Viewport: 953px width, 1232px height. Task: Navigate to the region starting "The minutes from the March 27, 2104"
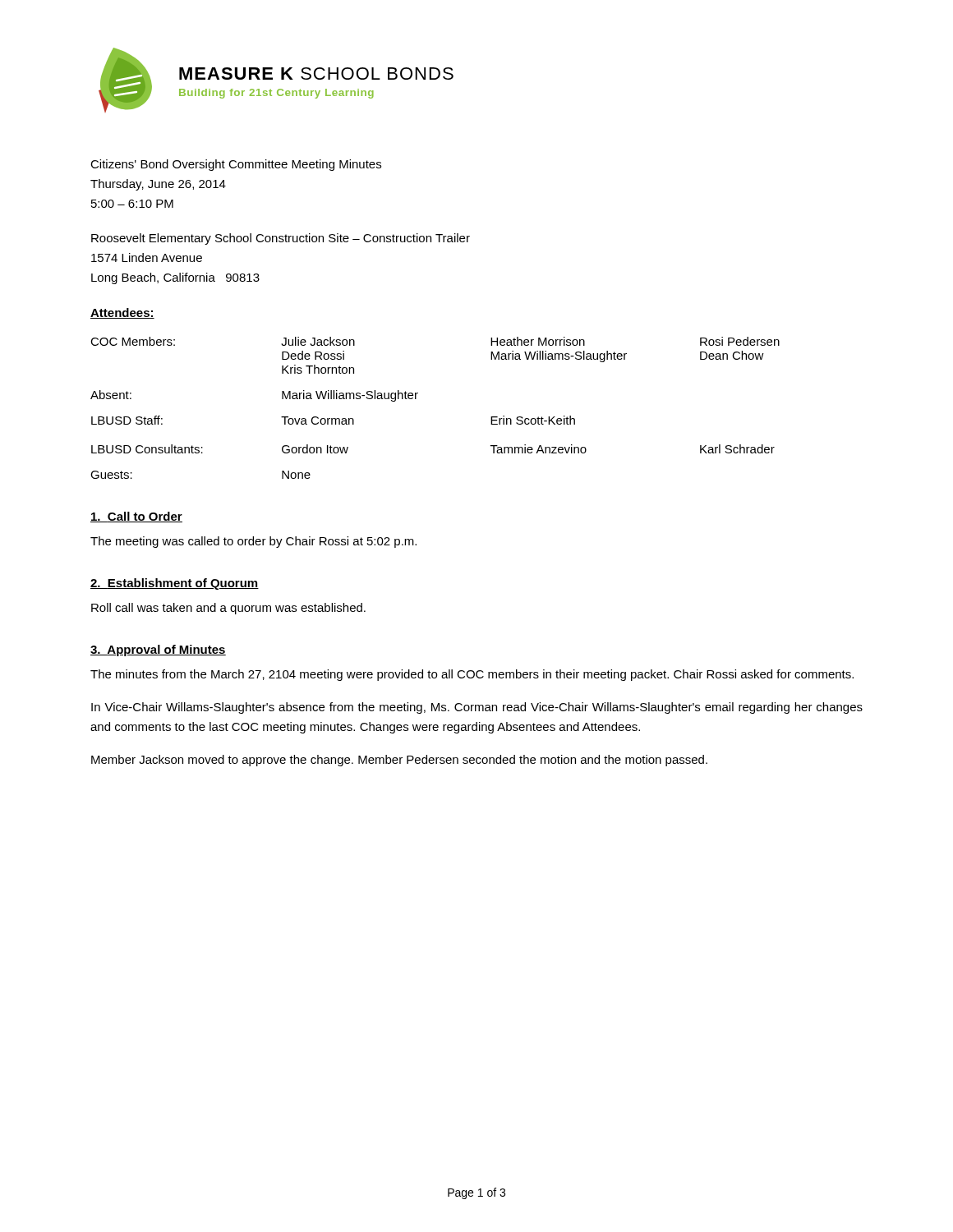[473, 674]
